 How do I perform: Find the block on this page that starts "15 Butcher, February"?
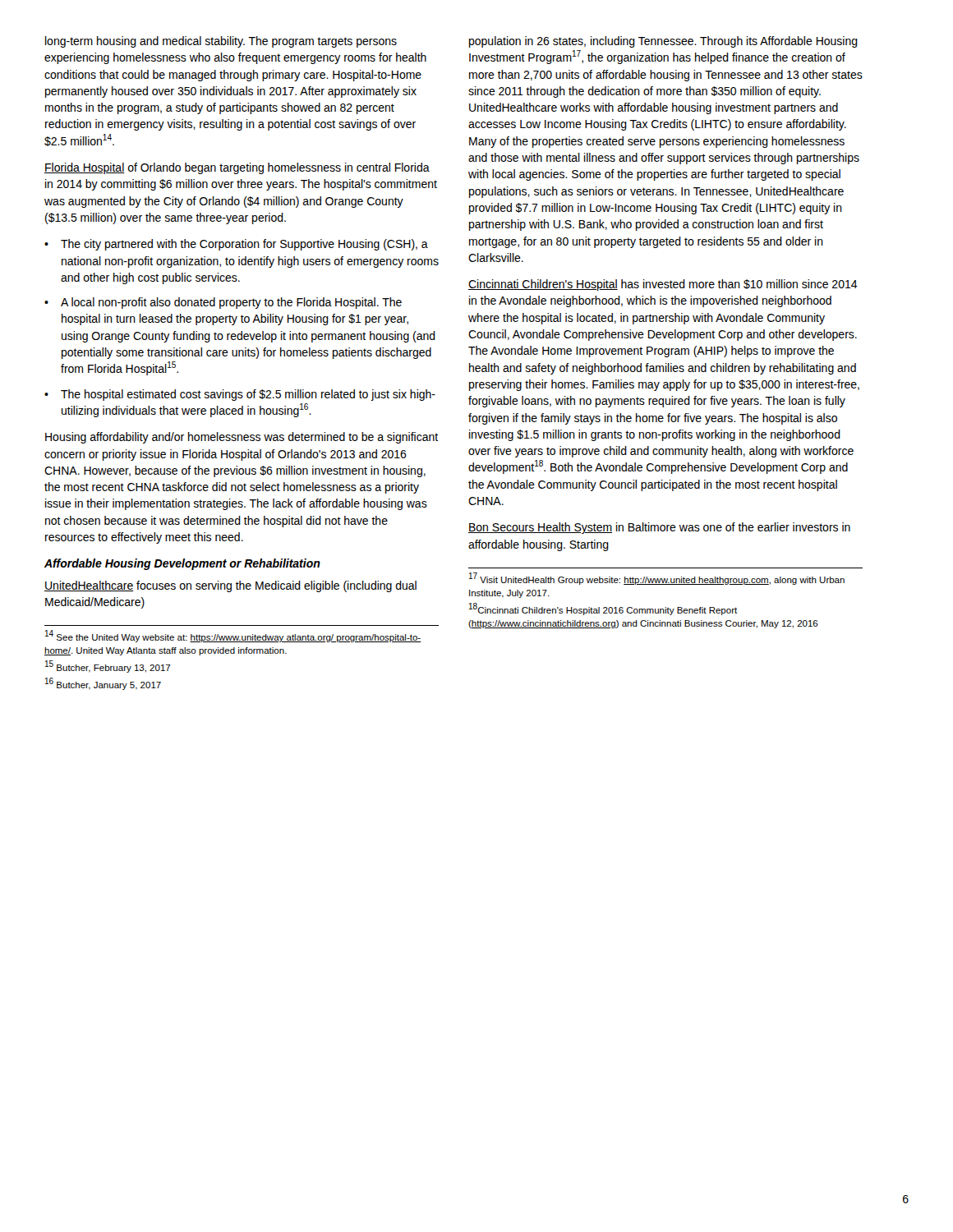[107, 667]
